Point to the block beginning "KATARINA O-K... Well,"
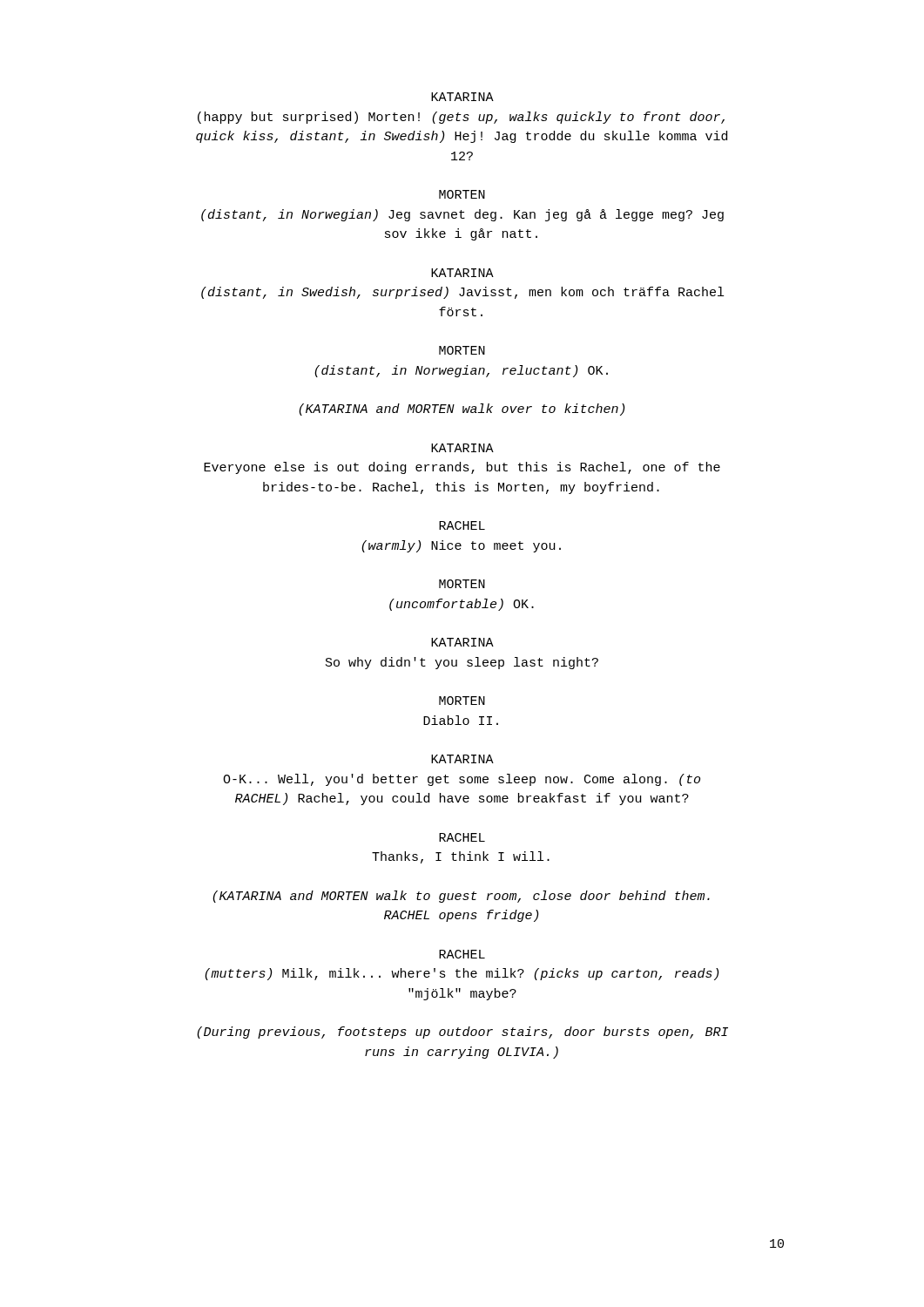Viewport: 924px width, 1307px height. (462, 781)
